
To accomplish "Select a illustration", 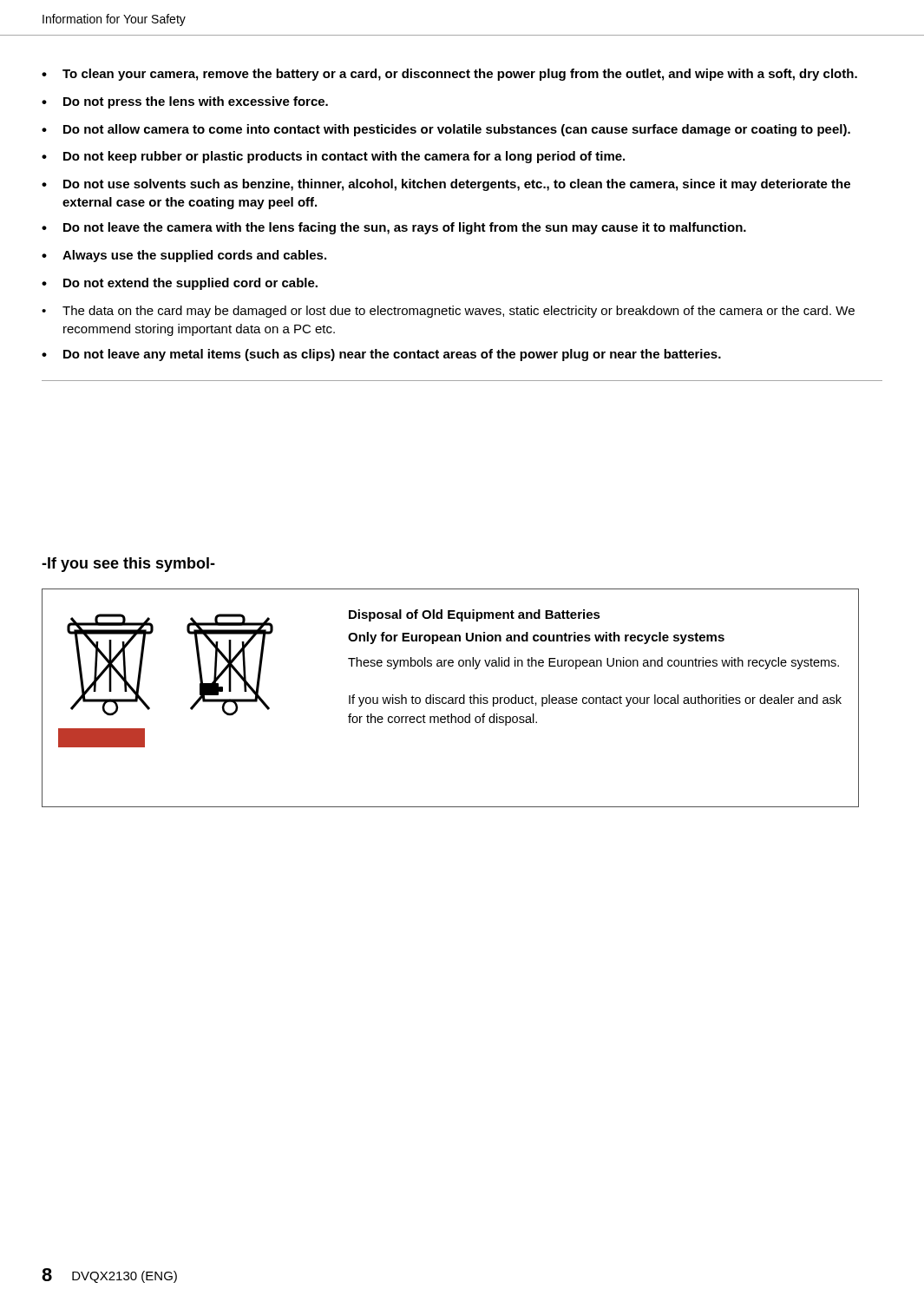I will [189, 698].
